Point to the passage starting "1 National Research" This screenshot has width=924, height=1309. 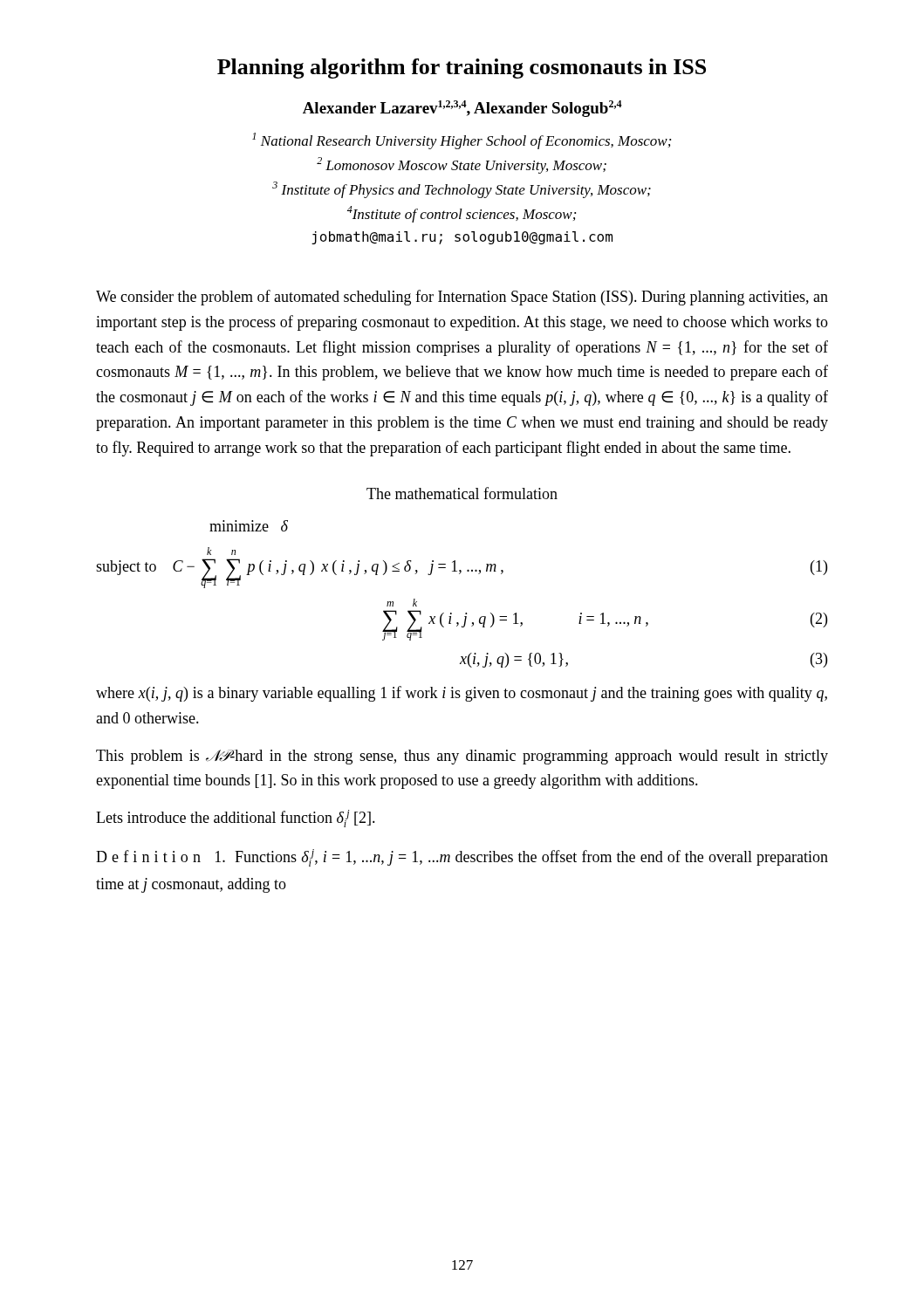click(462, 188)
